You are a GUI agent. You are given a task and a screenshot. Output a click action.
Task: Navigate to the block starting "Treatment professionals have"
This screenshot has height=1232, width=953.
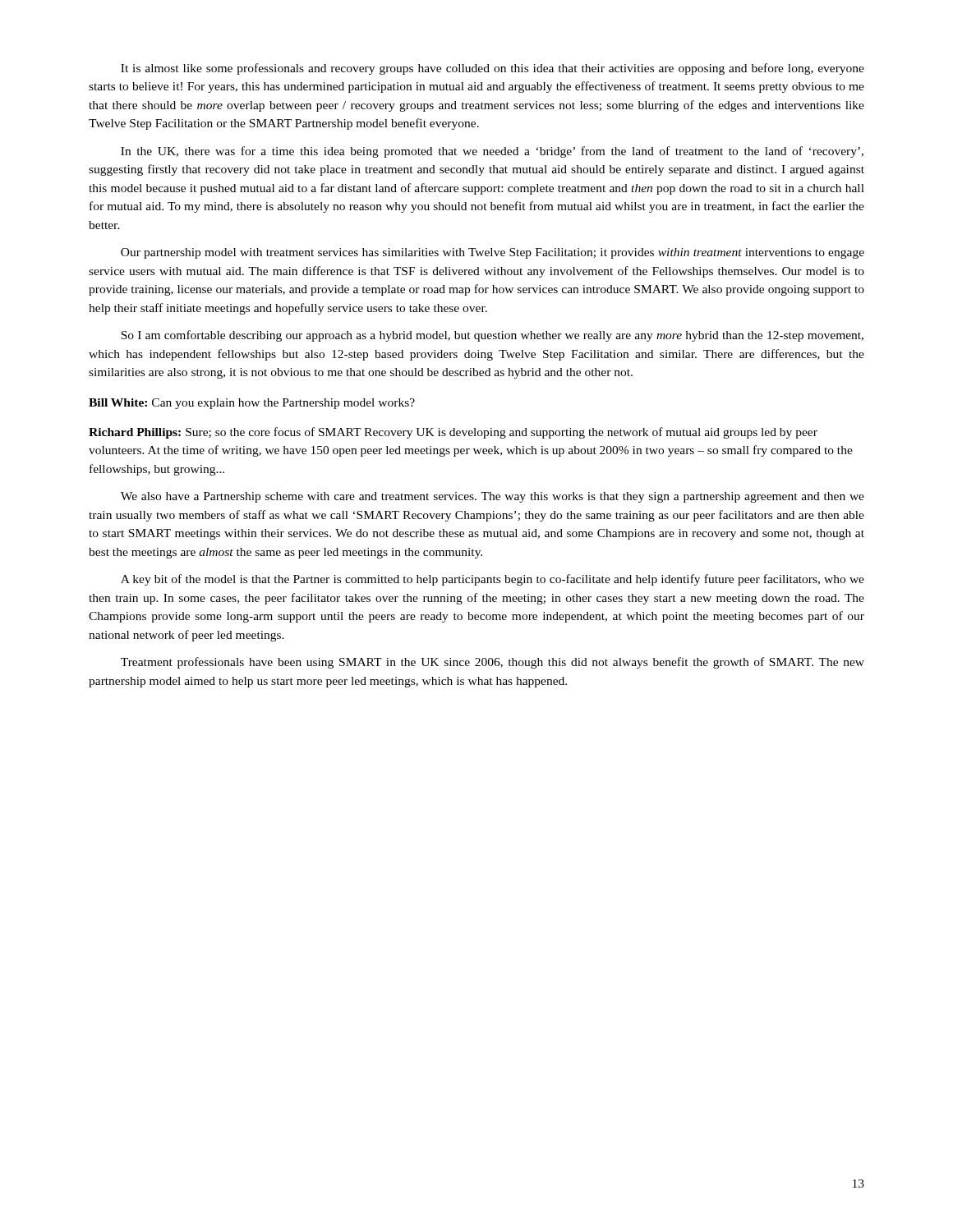pyautogui.click(x=476, y=672)
